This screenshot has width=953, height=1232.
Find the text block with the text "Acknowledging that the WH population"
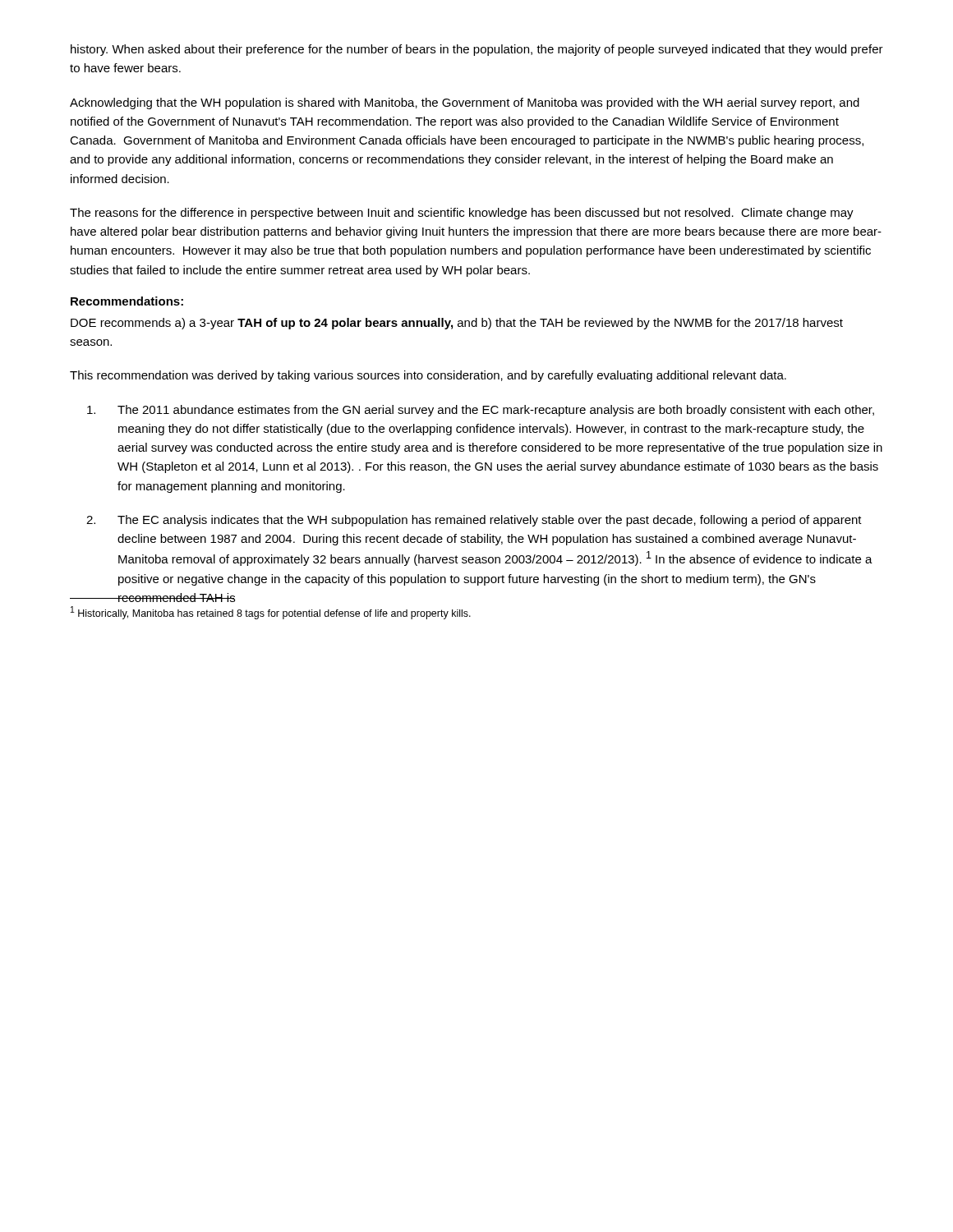click(467, 140)
